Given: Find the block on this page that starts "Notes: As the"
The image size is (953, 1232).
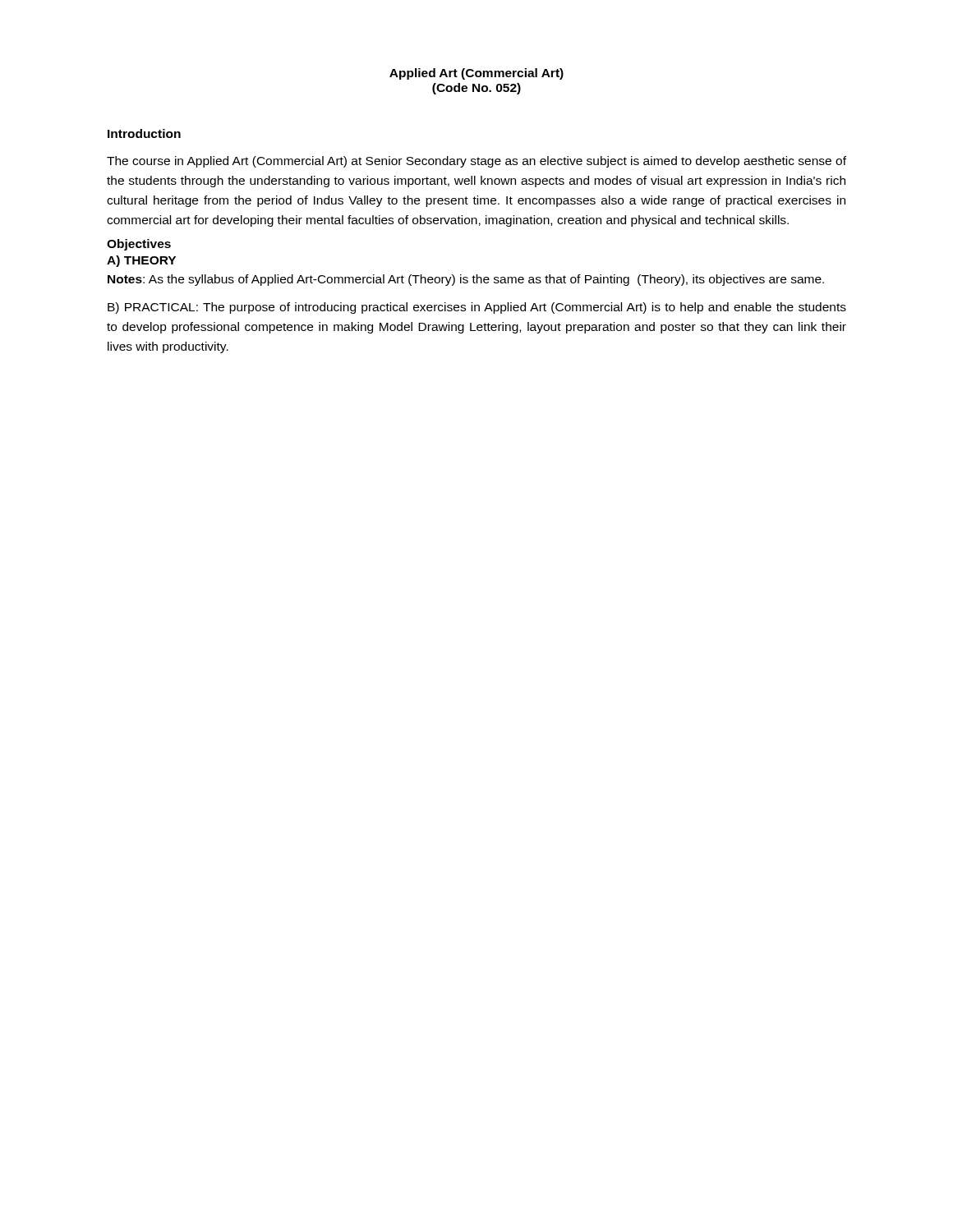Looking at the screenshot, I should (x=466, y=279).
